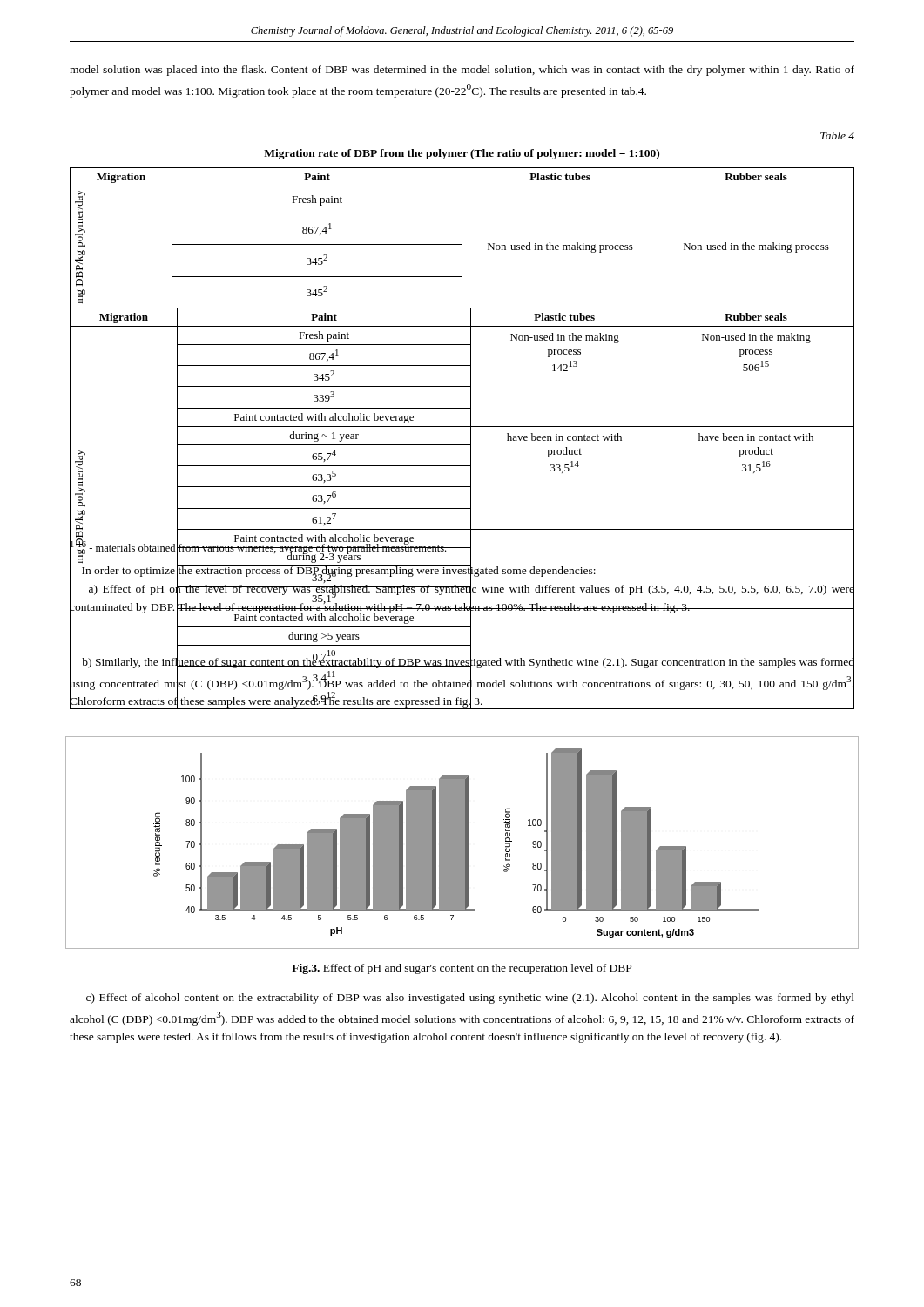924x1307 pixels.
Task: Click on the block starting "model solution was placed into the"
Action: pos(462,80)
